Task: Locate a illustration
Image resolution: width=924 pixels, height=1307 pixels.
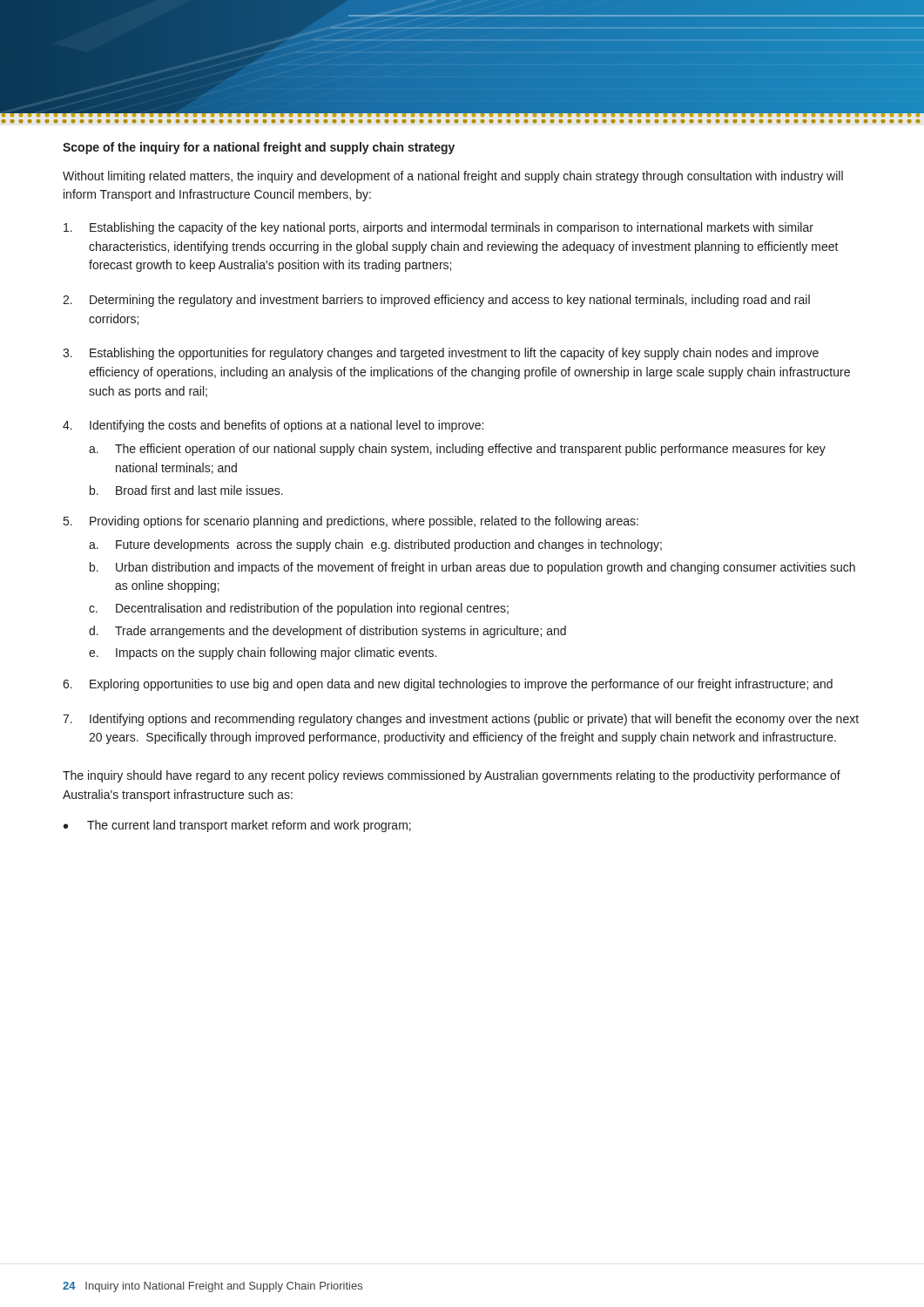Action: click(462, 57)
